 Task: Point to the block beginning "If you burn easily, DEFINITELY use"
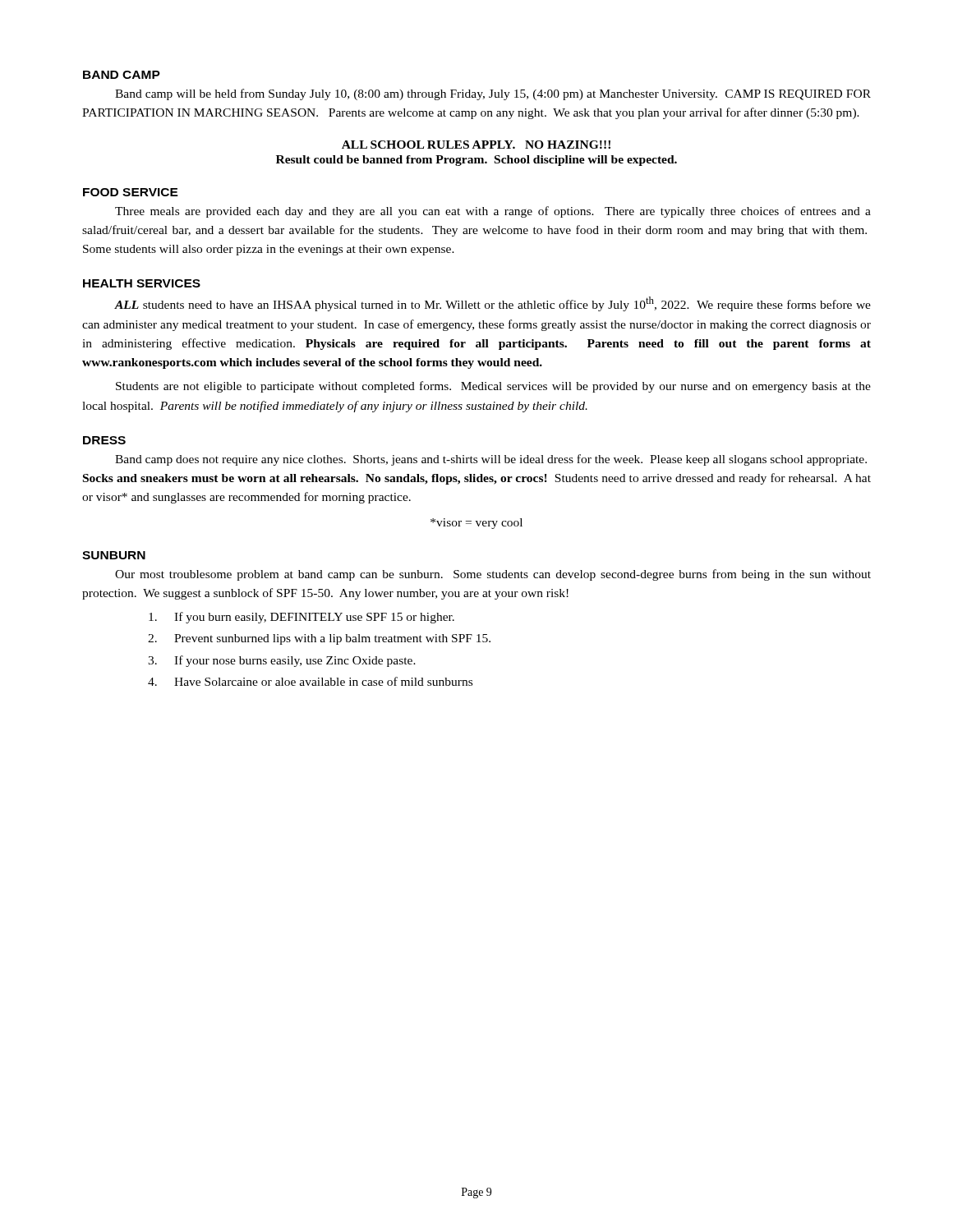click(x=301, y=617)
